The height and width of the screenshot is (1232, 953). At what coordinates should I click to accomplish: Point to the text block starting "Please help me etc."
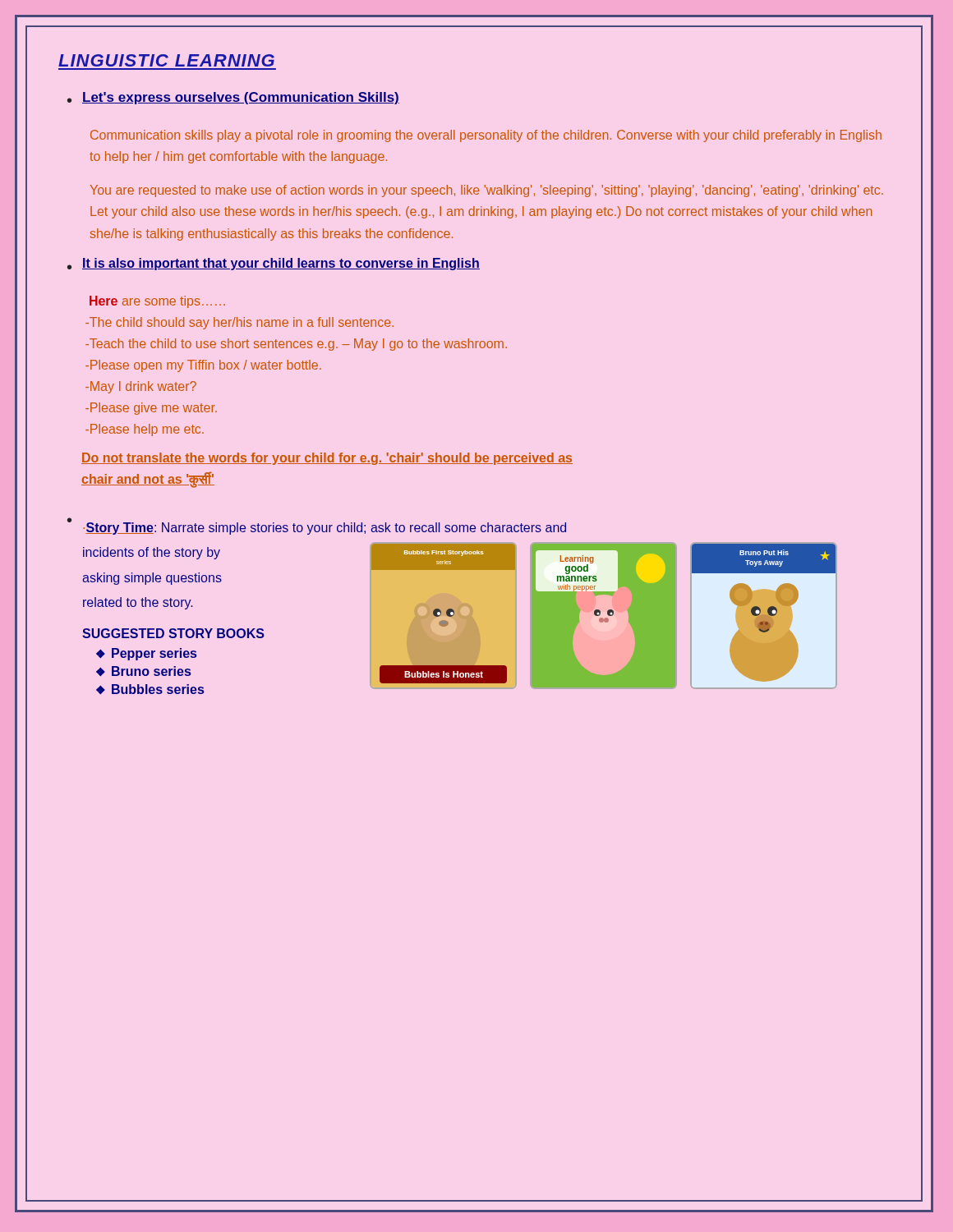tap(143, 429)
